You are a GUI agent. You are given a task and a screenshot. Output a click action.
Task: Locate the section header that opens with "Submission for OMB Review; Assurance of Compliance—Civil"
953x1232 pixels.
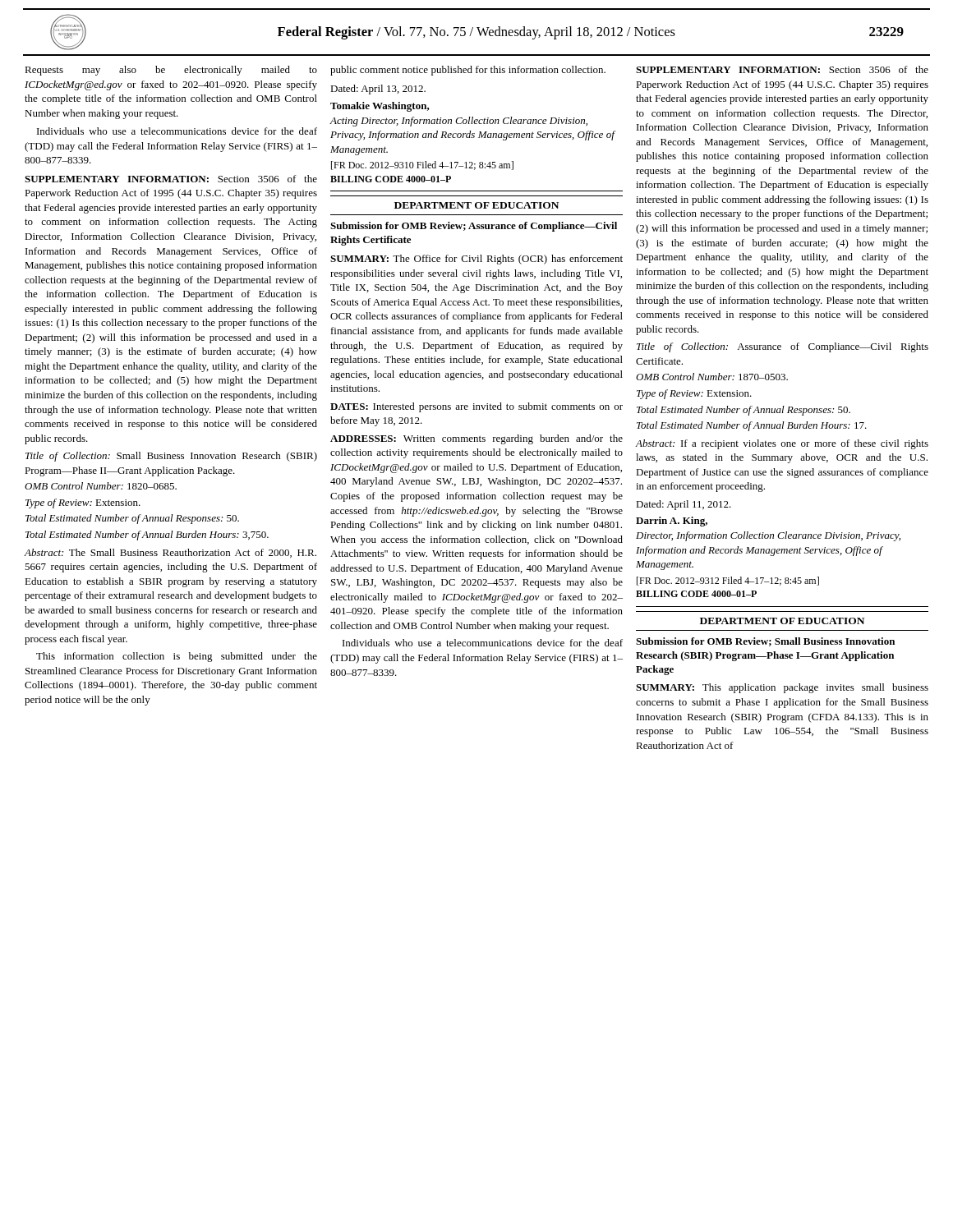pyautogui.click(x=474, y=233)
